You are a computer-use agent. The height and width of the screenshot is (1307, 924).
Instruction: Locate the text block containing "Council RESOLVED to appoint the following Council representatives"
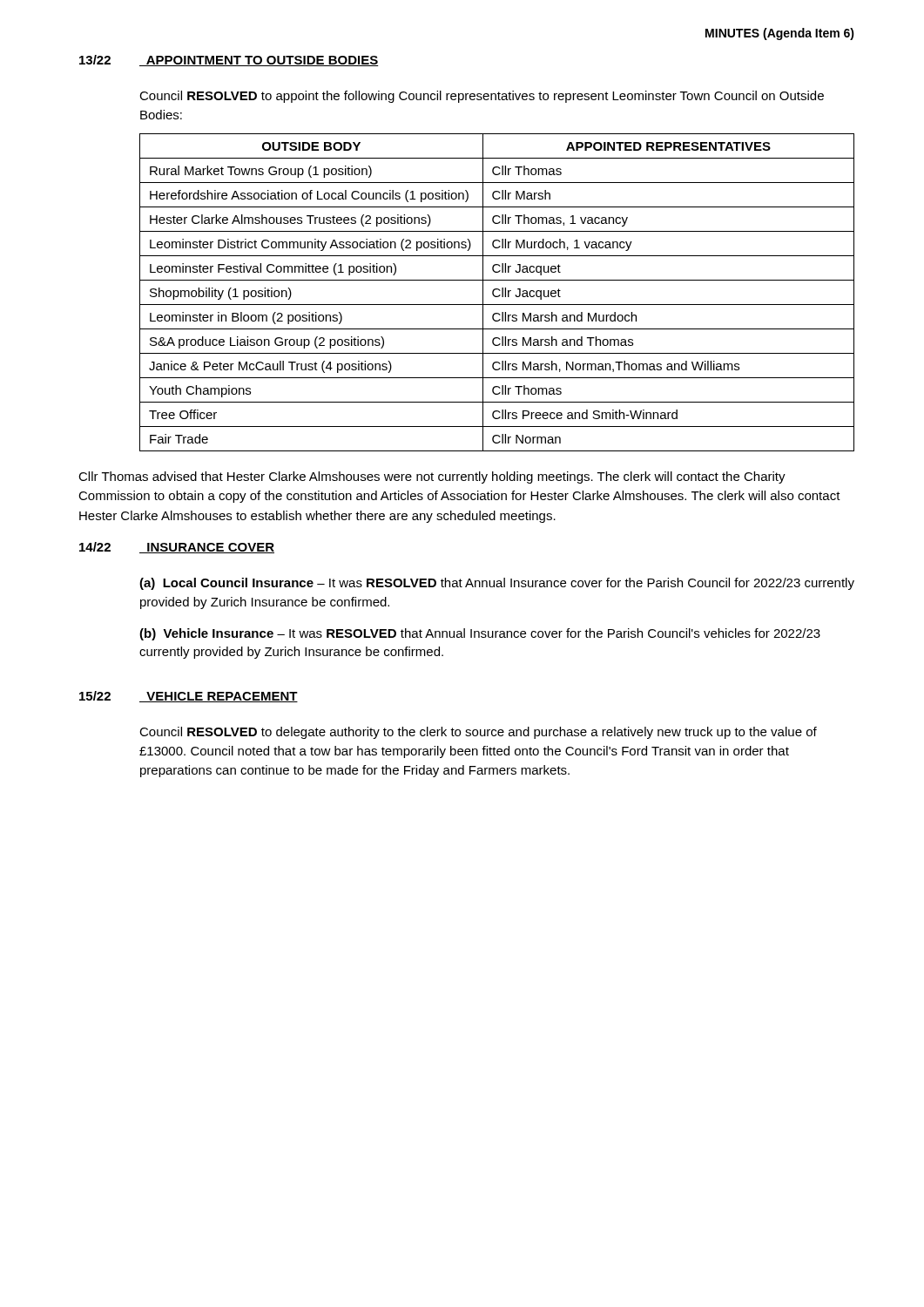click(482, 105)
